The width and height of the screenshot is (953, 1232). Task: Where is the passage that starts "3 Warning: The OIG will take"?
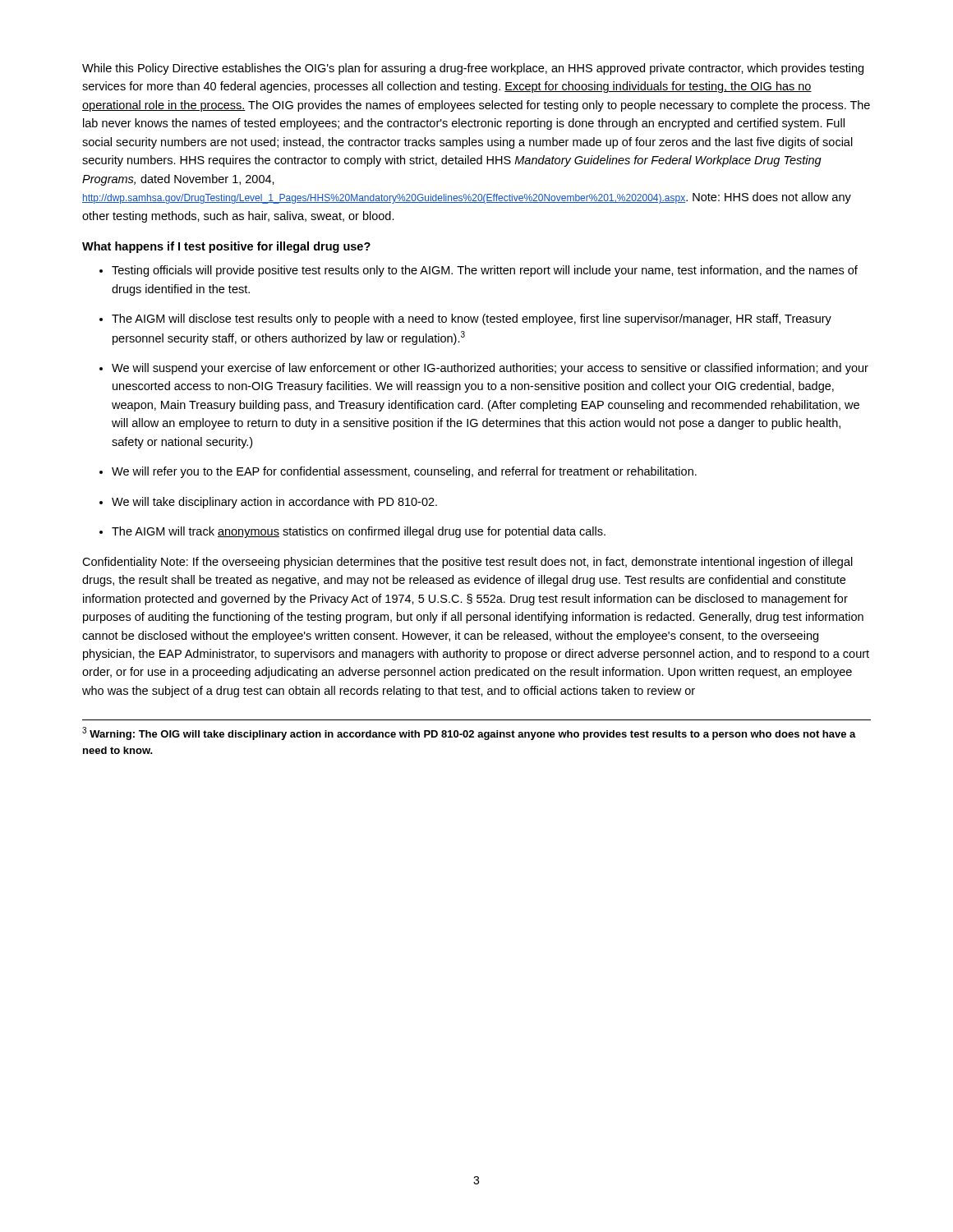(476, 742)
